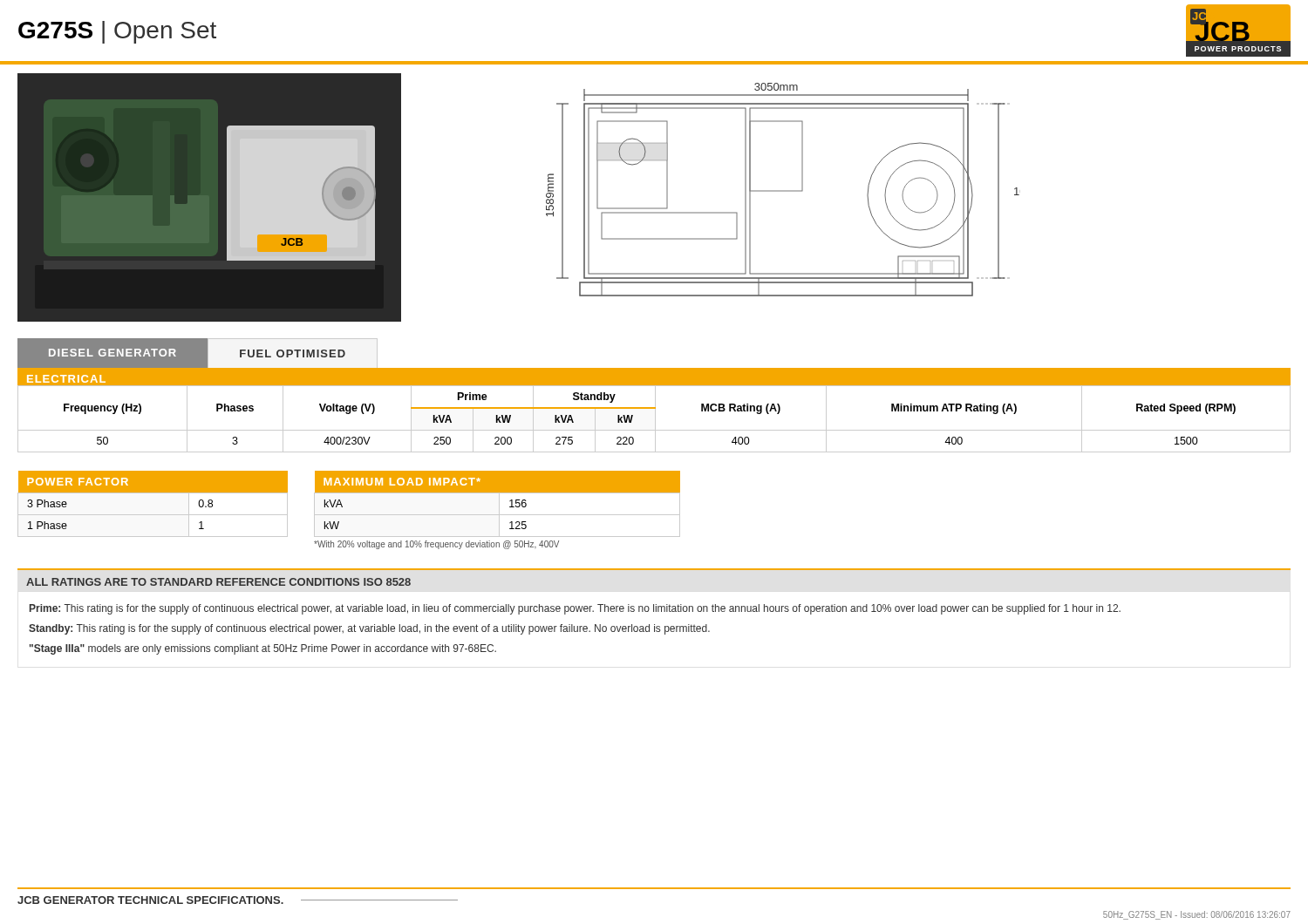Locate the engineering diagram
The image size is (1308, 924).
point(724,197)
